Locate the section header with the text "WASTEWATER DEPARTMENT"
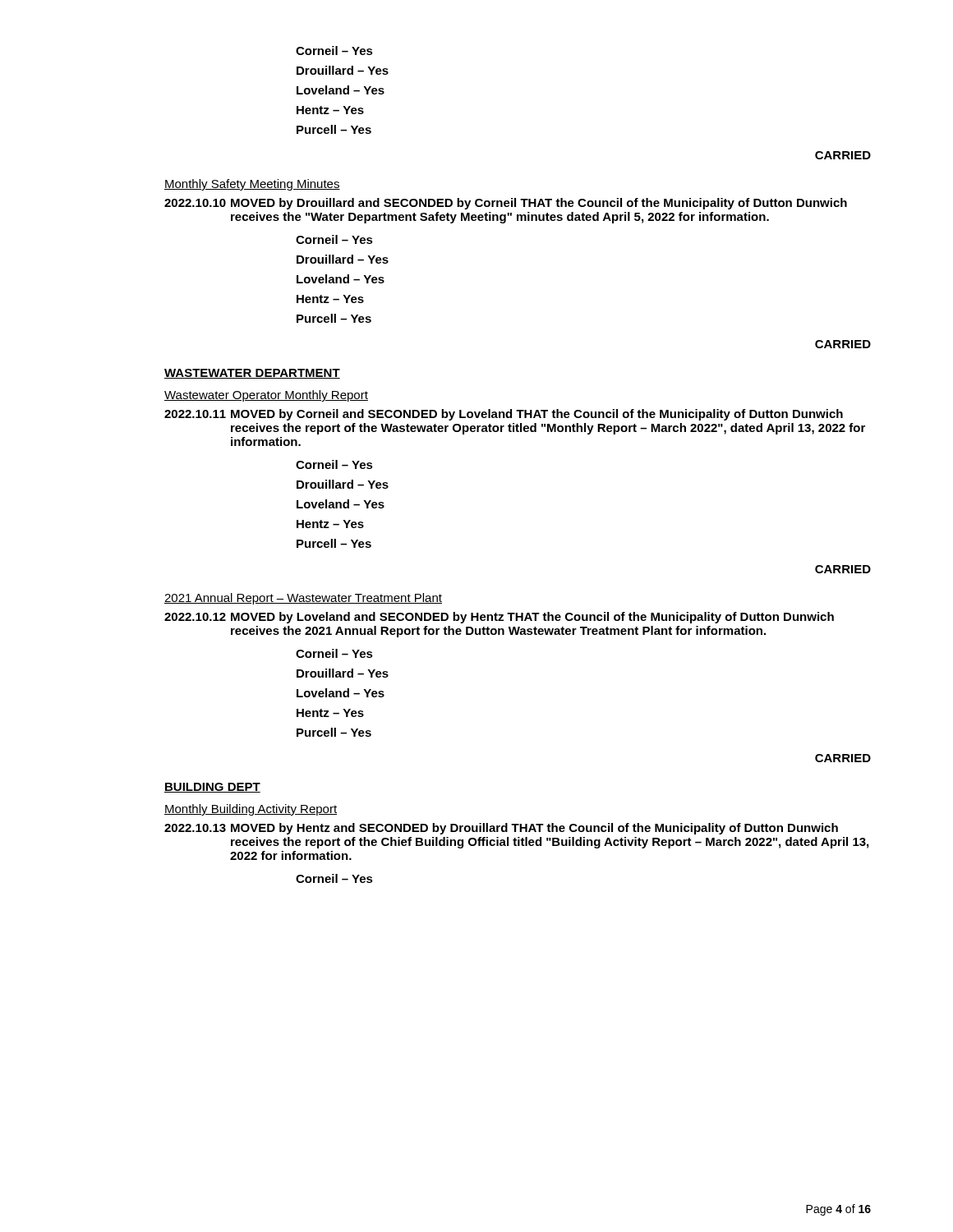The image size is (953, 1232). 252,372
